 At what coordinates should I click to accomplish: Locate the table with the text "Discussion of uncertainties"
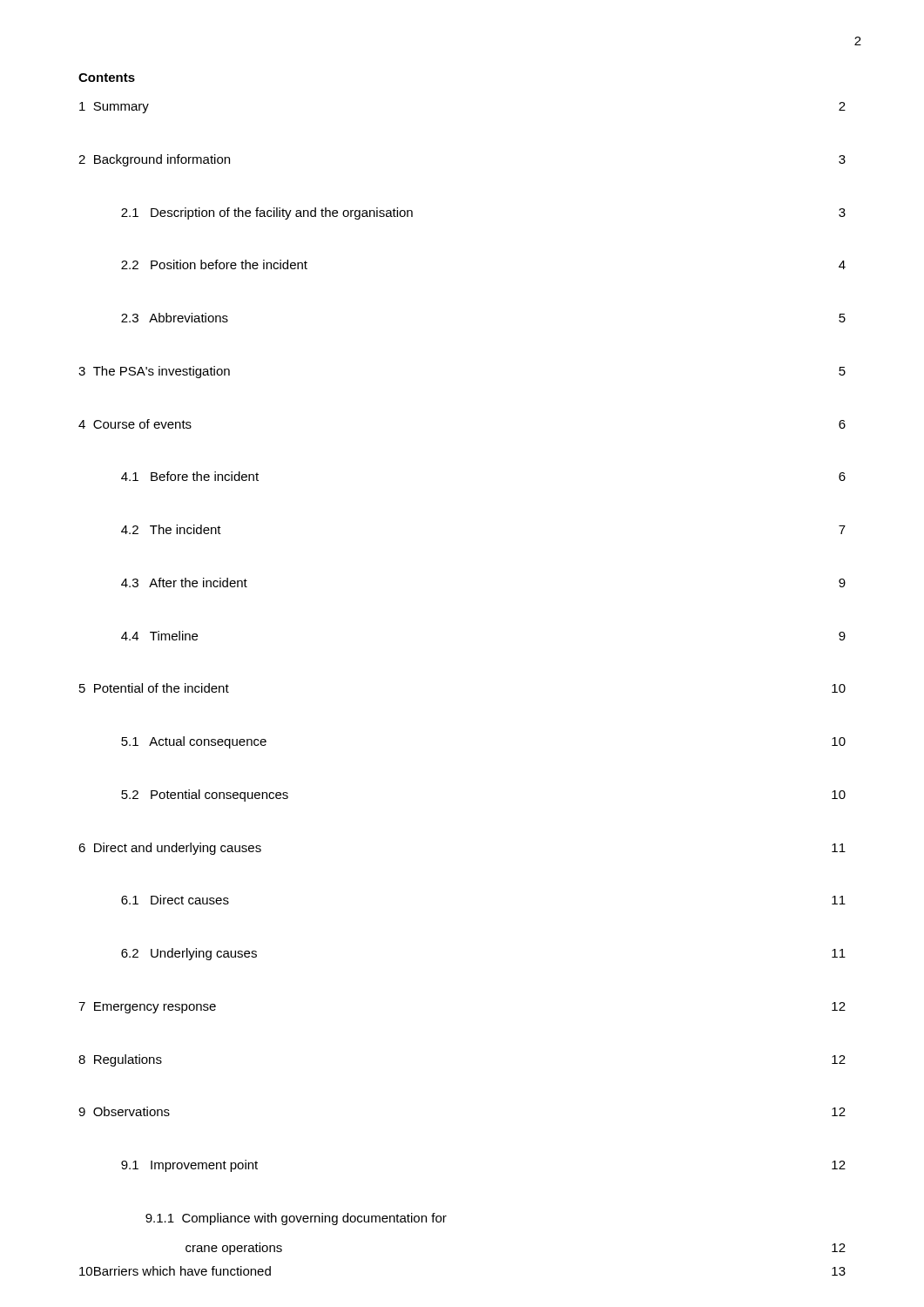(x=462, y=701)
